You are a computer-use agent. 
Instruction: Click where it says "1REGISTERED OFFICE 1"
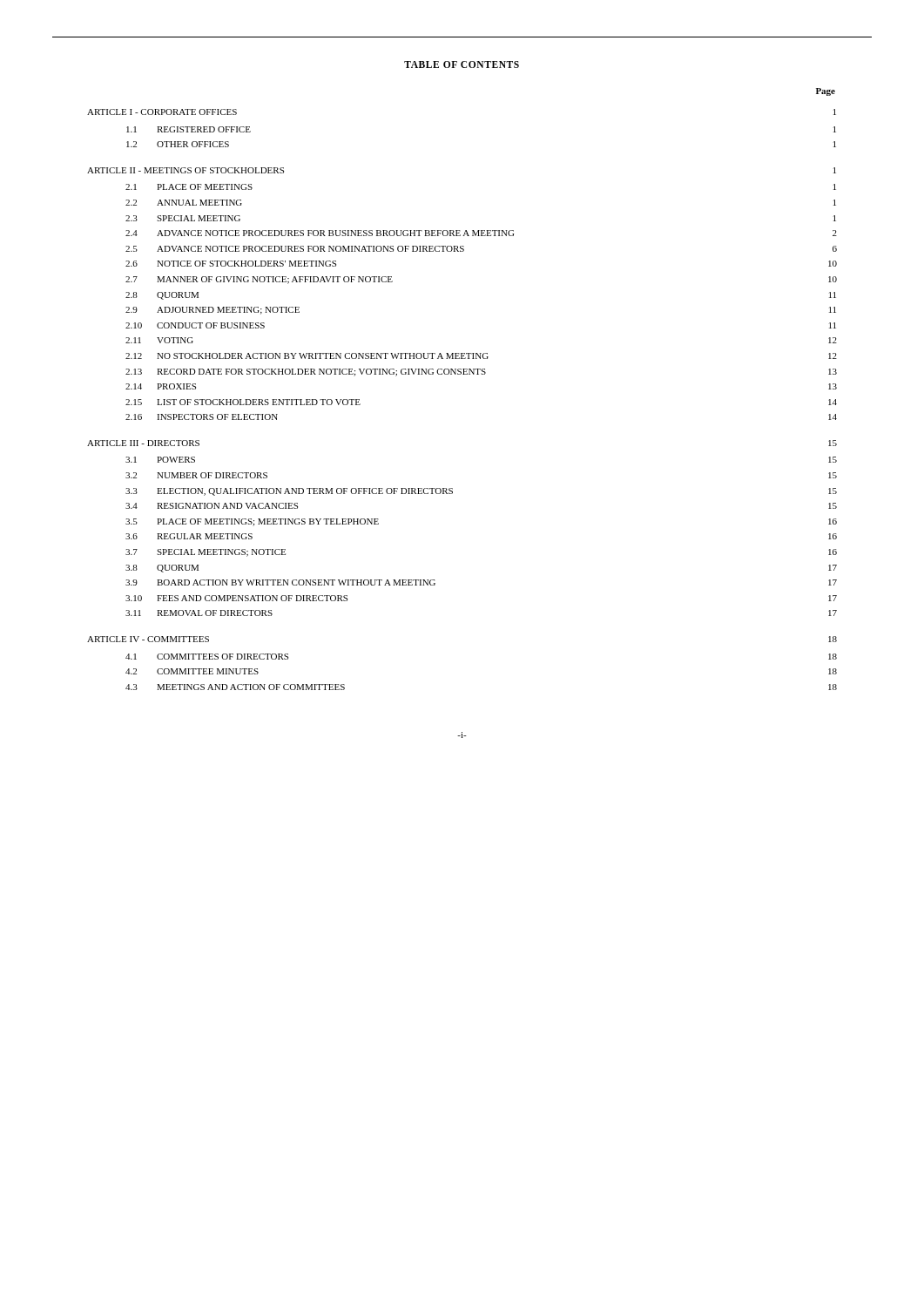[203, 129]
